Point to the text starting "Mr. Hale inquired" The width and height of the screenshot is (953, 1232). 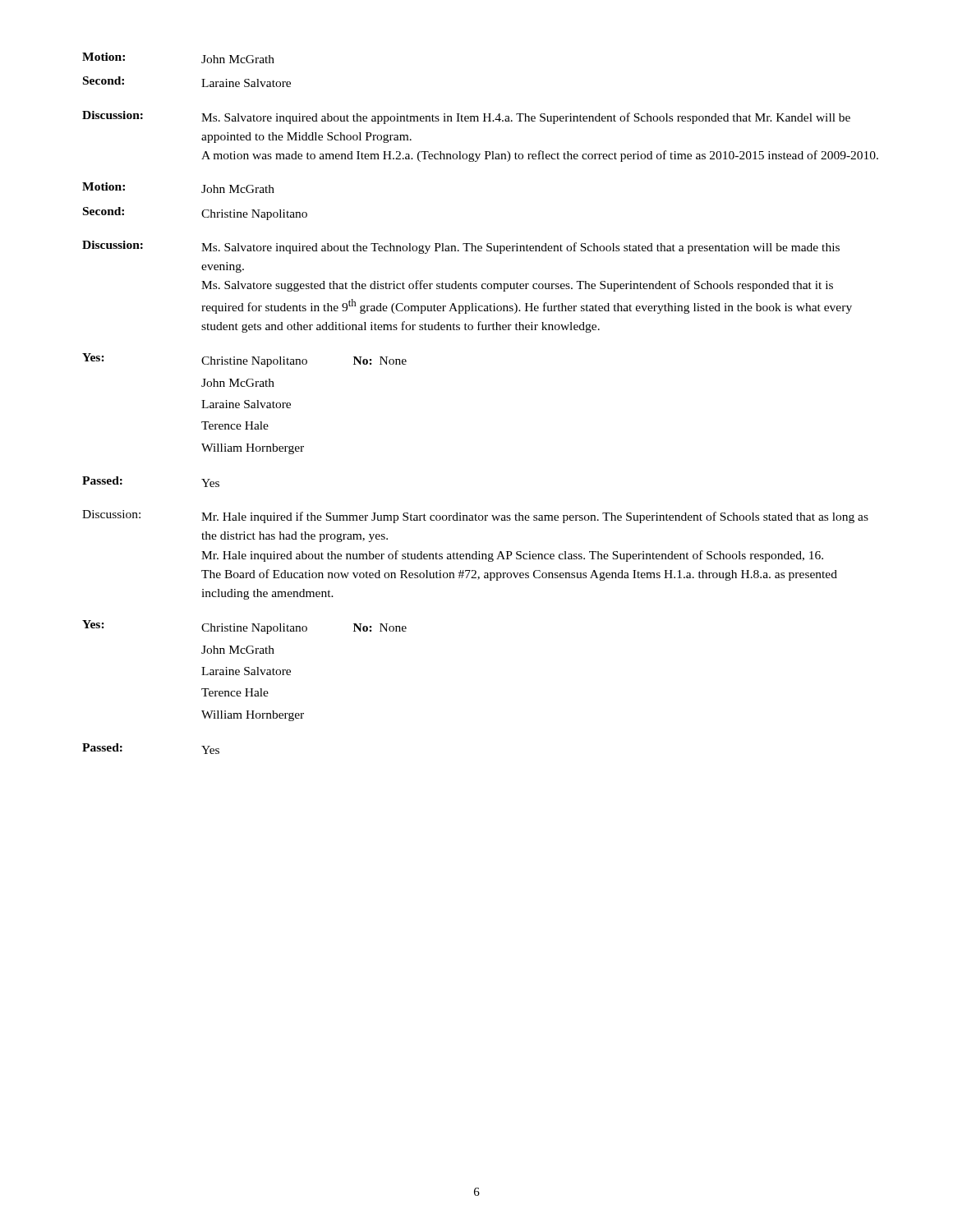pyautogui.click(x=513, y=555)
